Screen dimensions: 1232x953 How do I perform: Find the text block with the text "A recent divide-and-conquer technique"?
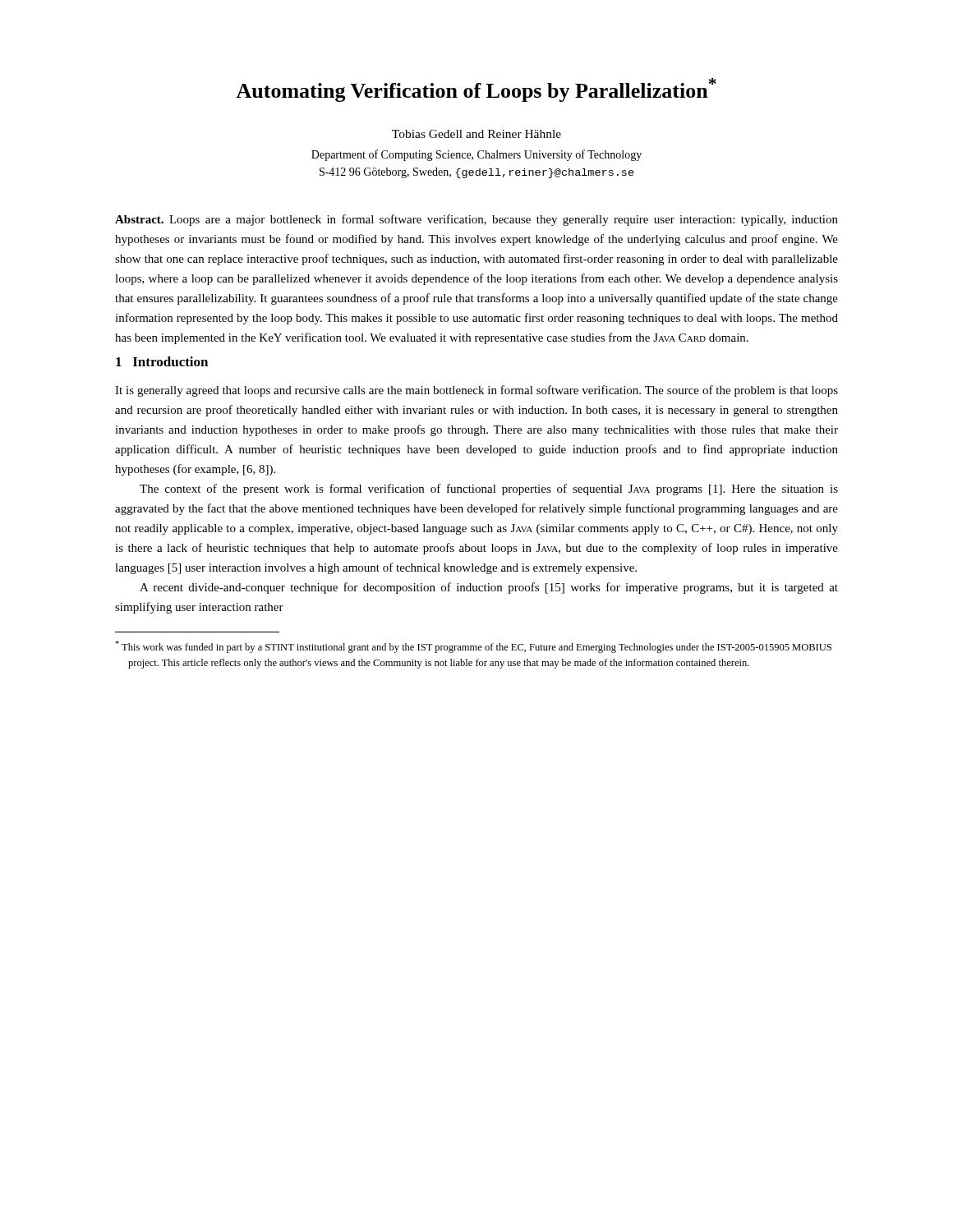(x=476, y=597)
